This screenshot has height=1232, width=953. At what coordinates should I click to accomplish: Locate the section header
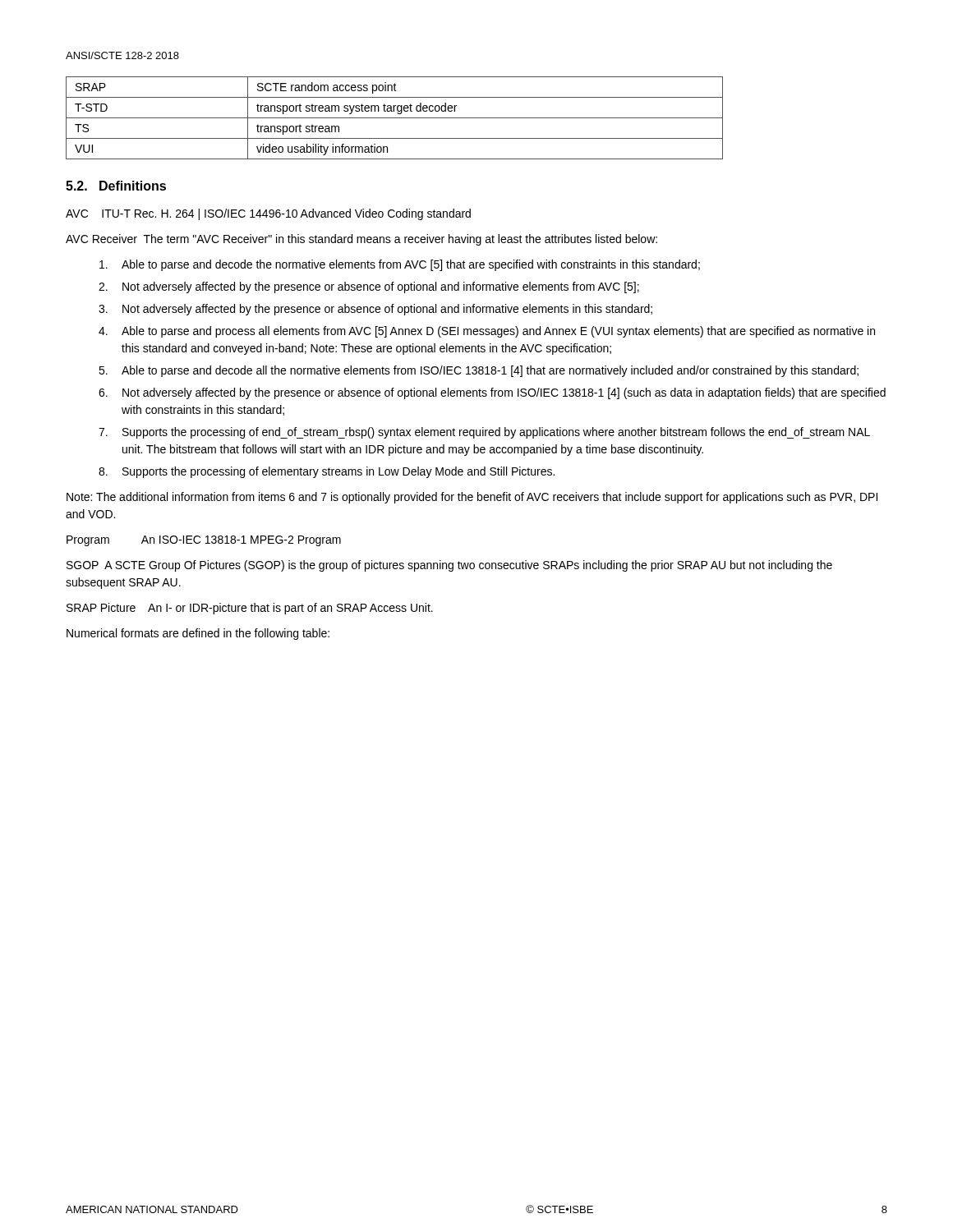click(x=116, y=186)
